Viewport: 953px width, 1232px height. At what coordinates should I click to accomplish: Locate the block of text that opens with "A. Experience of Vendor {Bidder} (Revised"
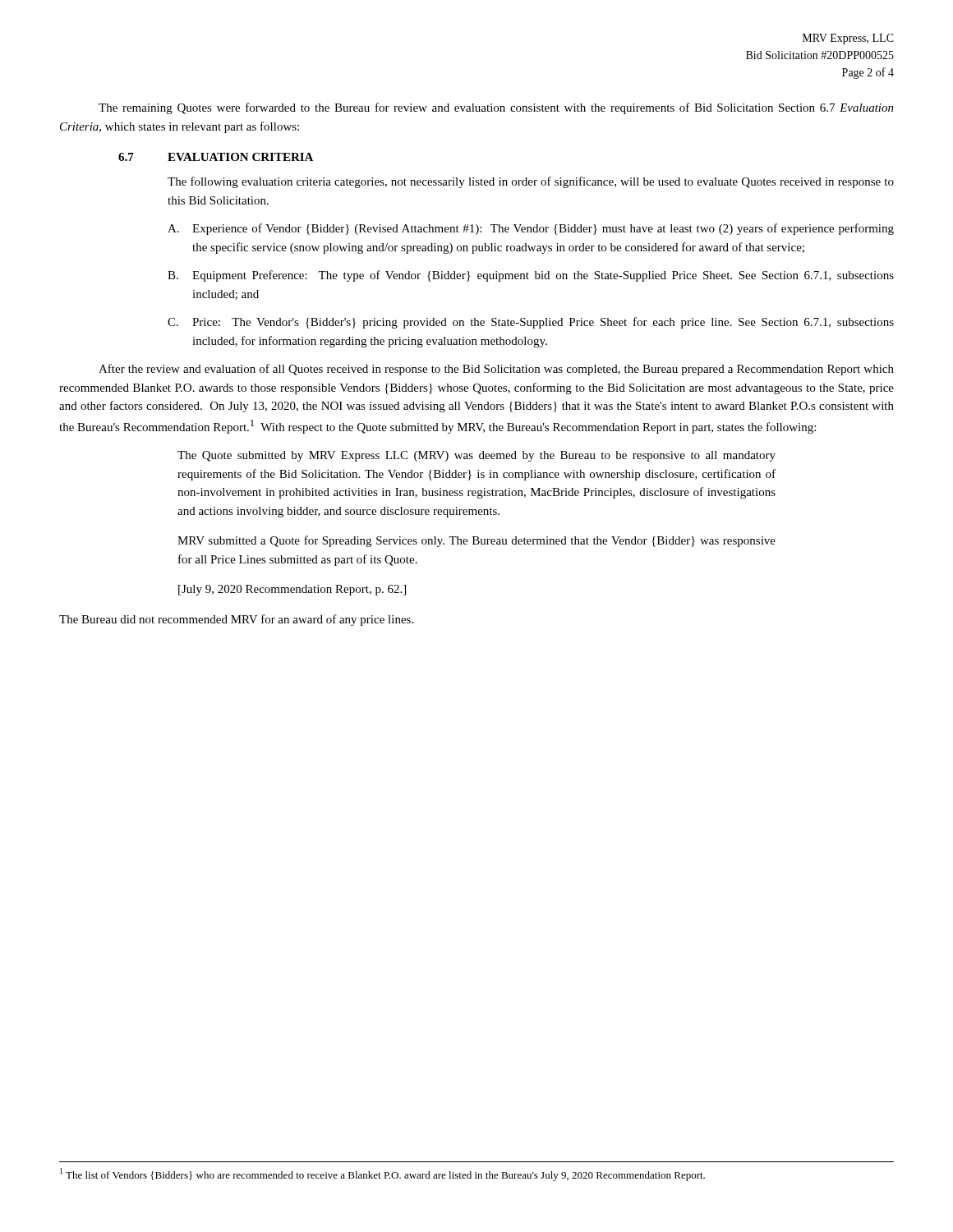point(531,238)
